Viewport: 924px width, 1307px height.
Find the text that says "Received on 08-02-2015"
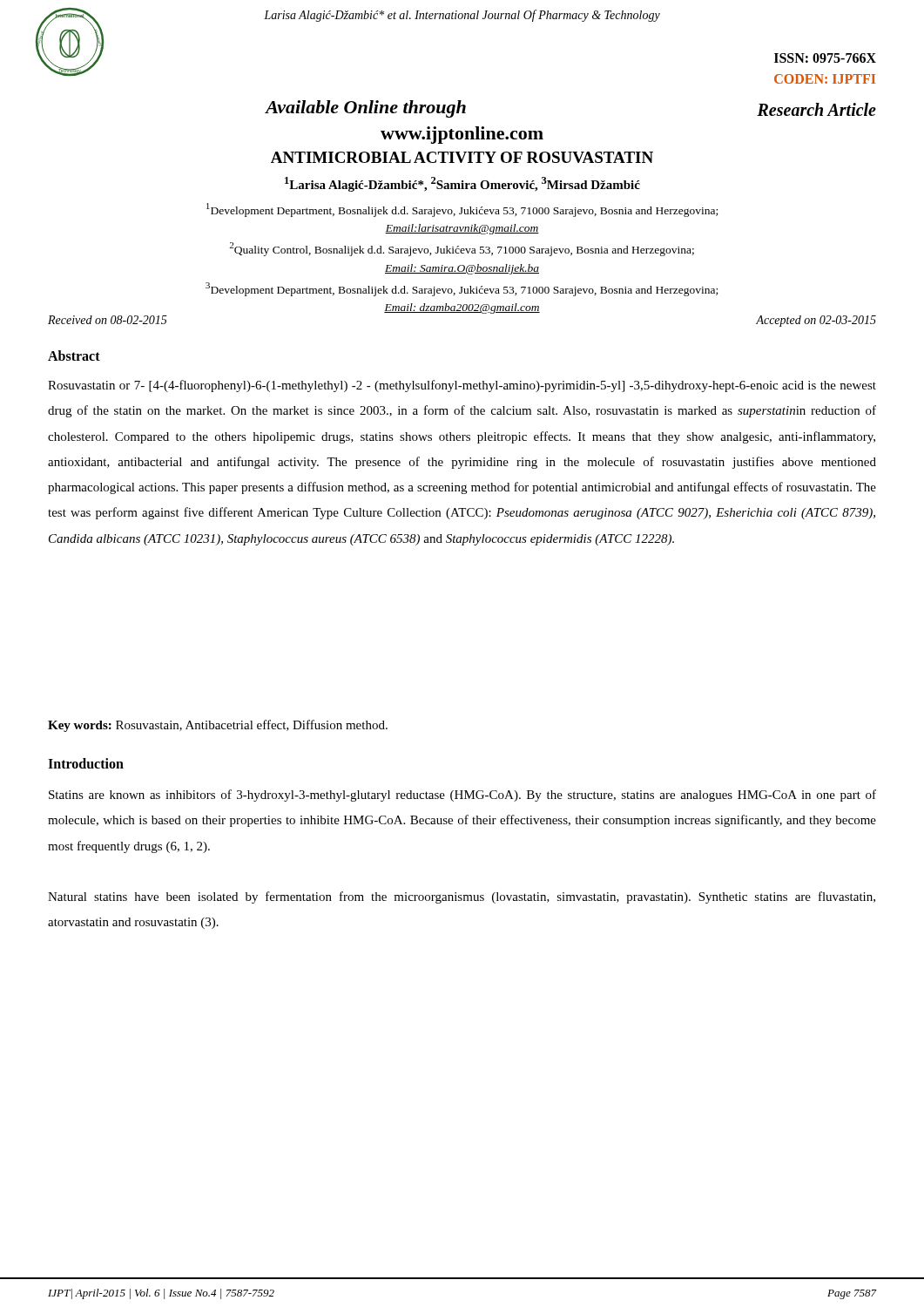click(107, 320)
